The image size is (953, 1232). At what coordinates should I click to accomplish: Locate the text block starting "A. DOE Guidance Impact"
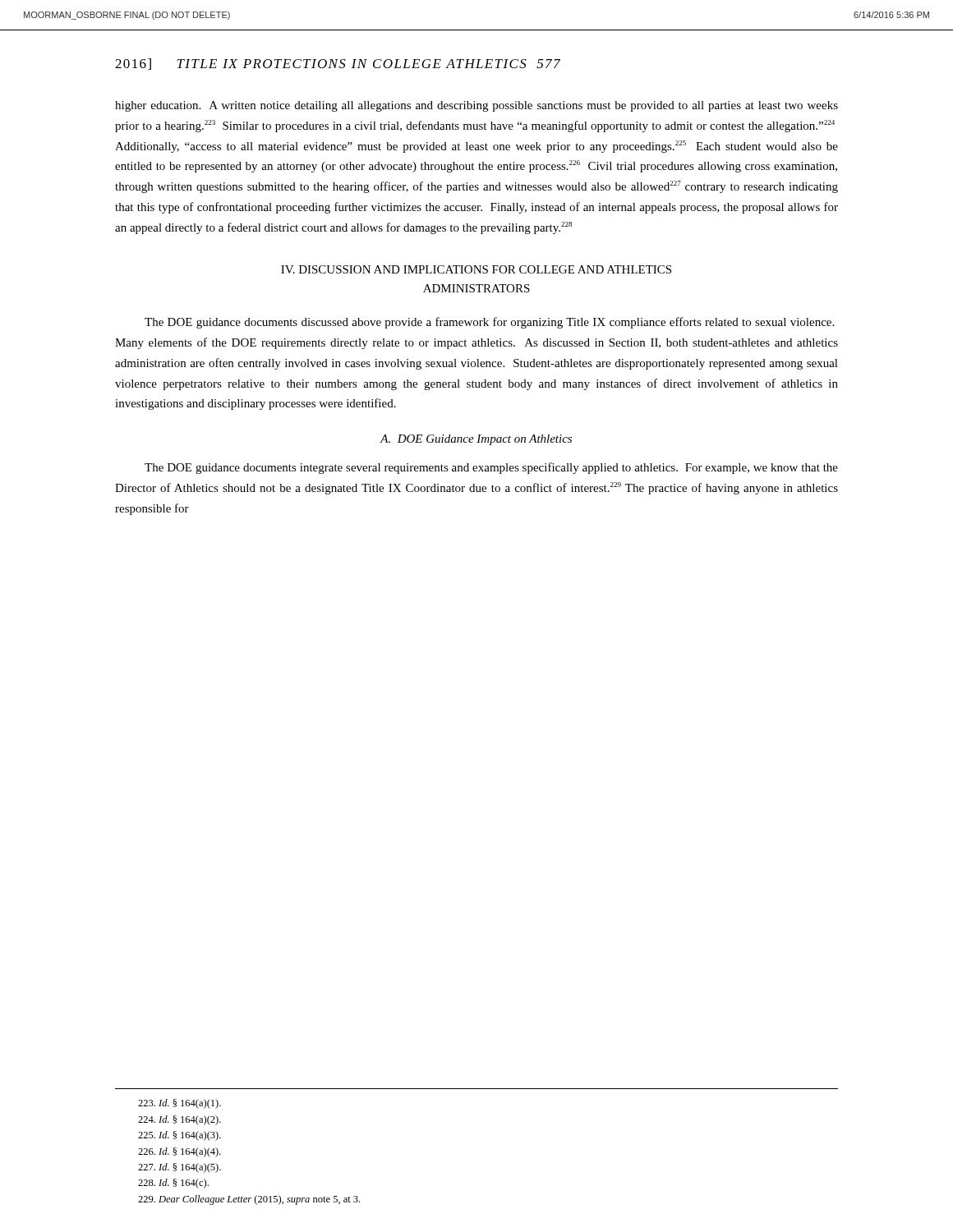point(476,439)
